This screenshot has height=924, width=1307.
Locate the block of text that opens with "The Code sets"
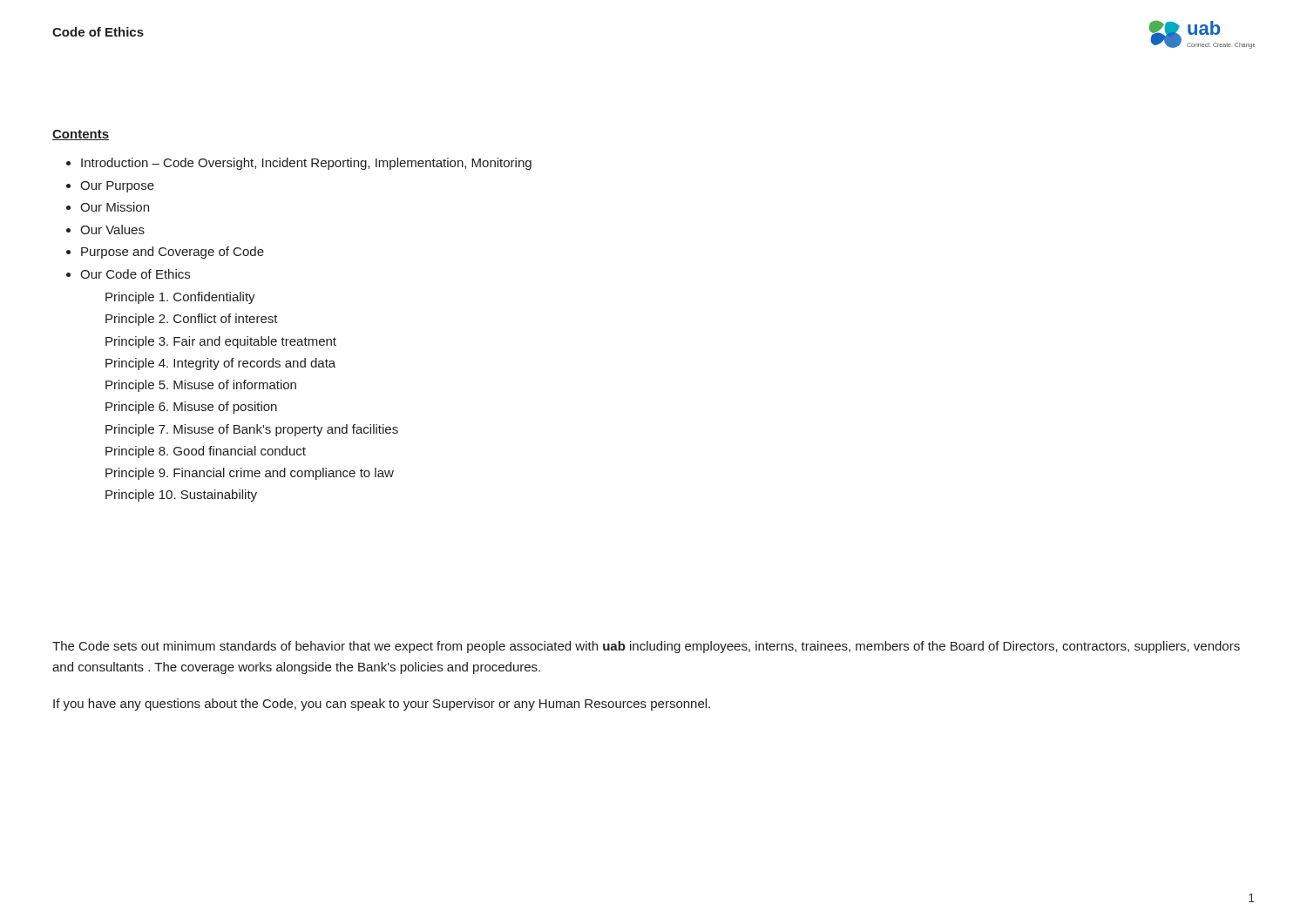(x=654, y=657)
